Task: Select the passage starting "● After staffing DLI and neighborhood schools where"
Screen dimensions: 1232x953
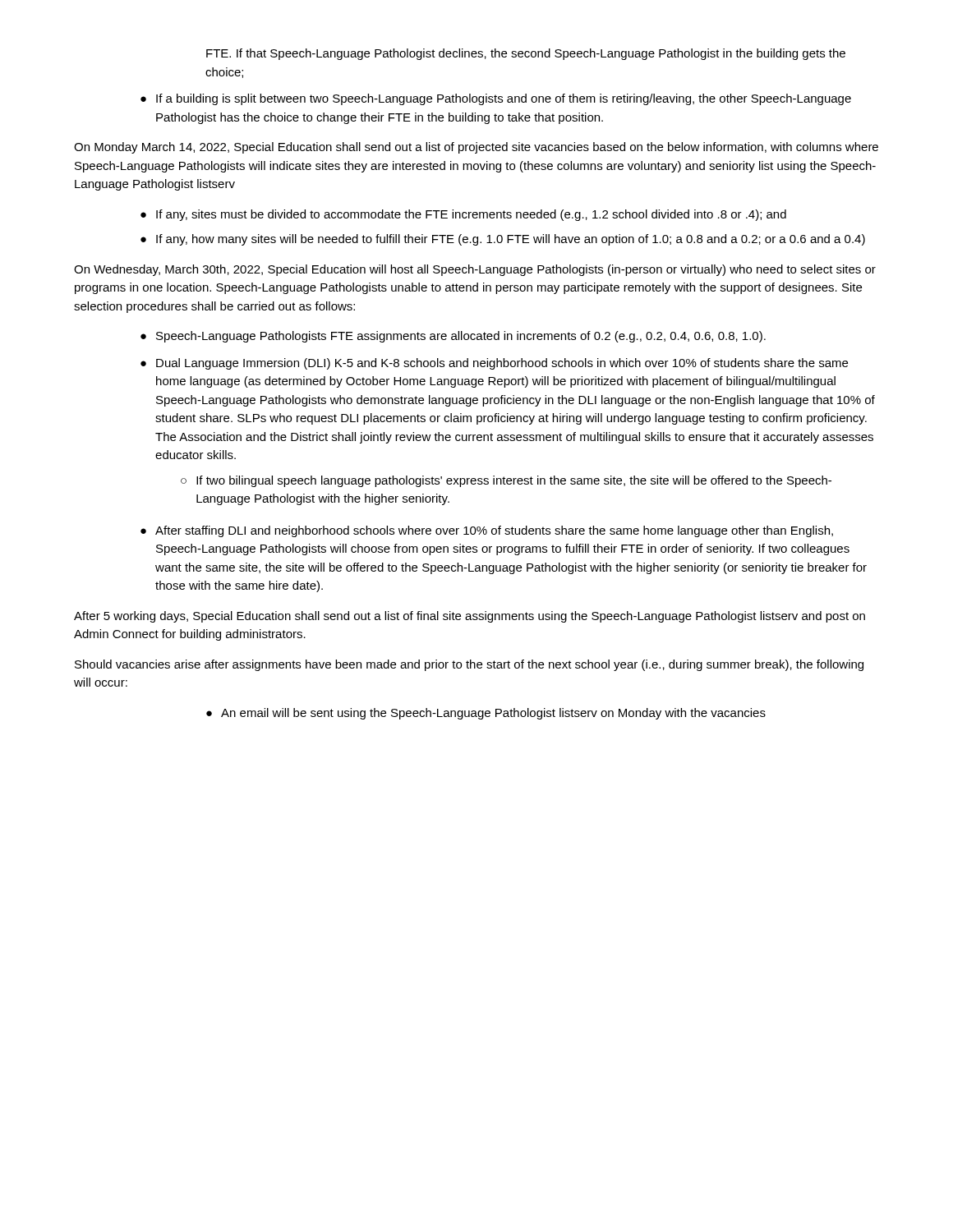Action: click(509, 558)
